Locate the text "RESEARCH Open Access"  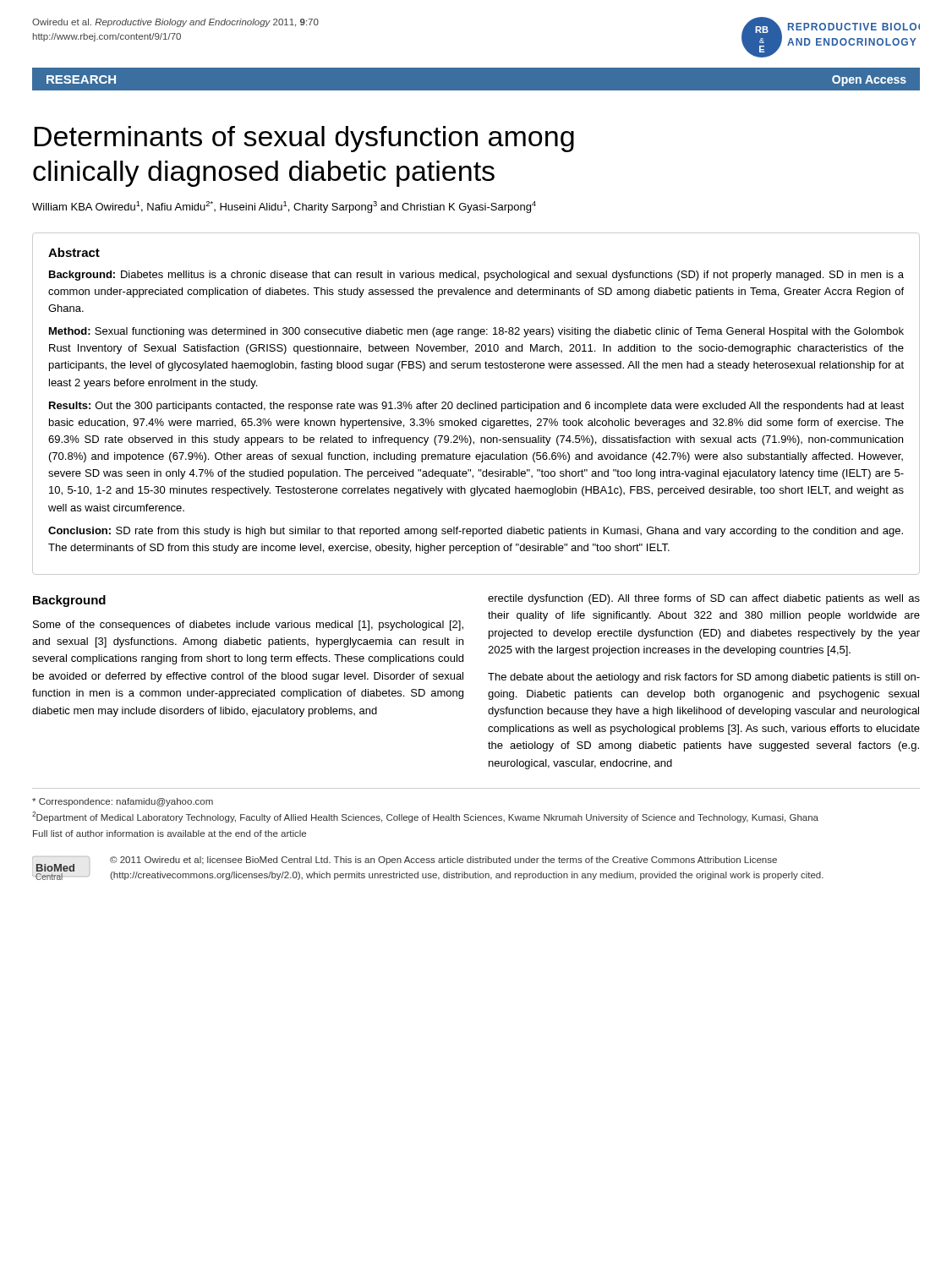point(476,79)
